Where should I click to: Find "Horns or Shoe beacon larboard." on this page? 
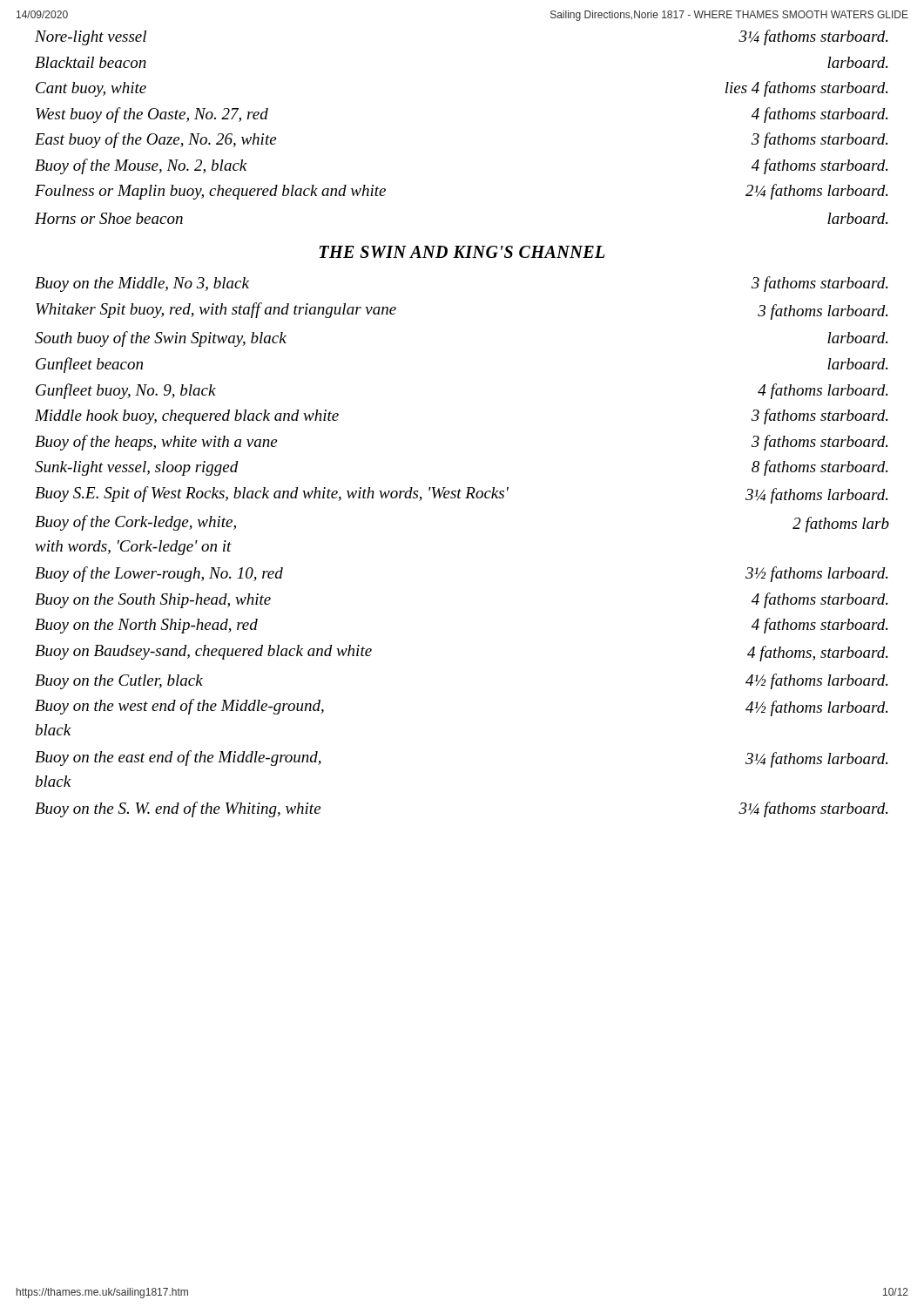pyautogui.click(x=111, y=218)
